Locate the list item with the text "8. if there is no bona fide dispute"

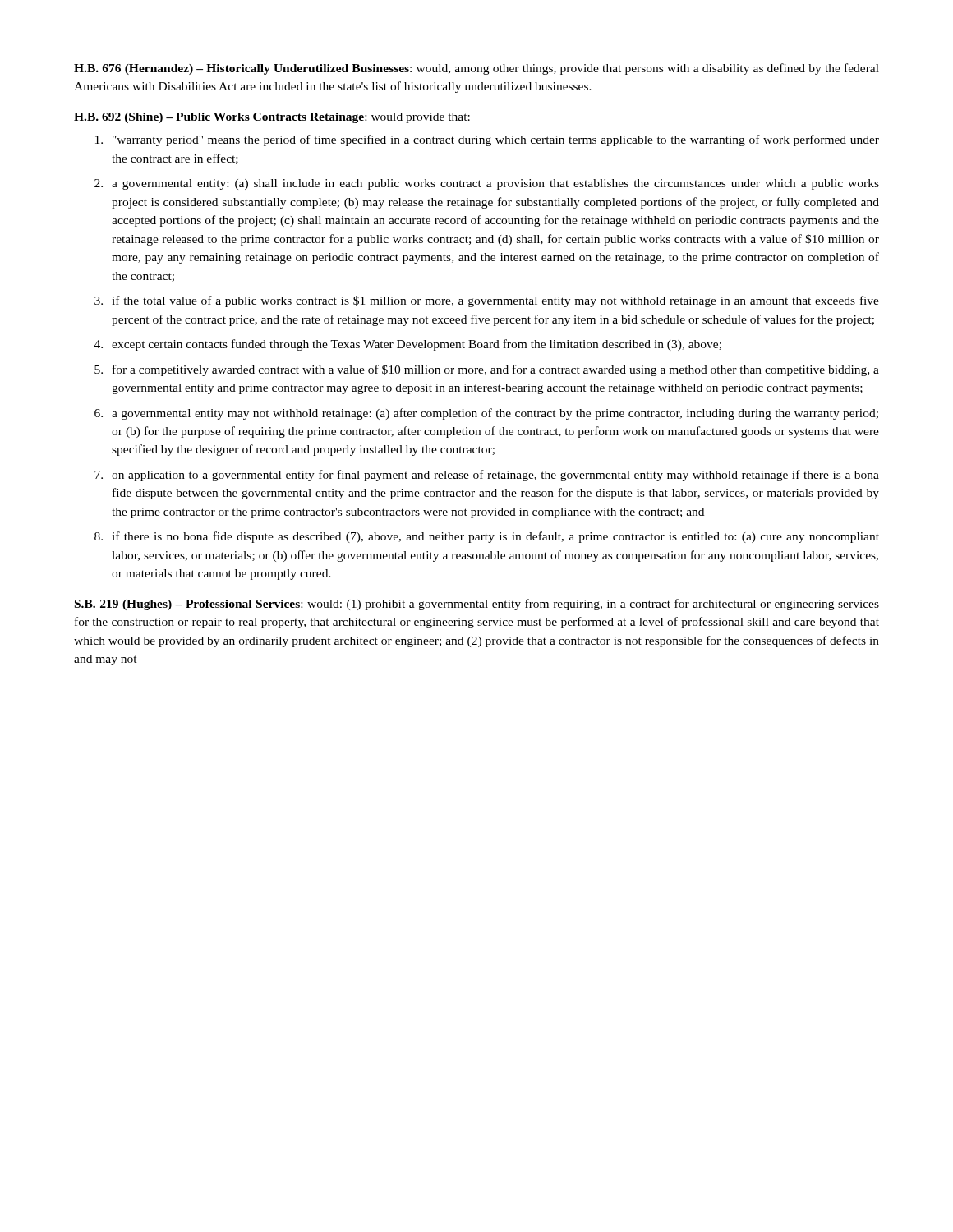click(476, 555)
